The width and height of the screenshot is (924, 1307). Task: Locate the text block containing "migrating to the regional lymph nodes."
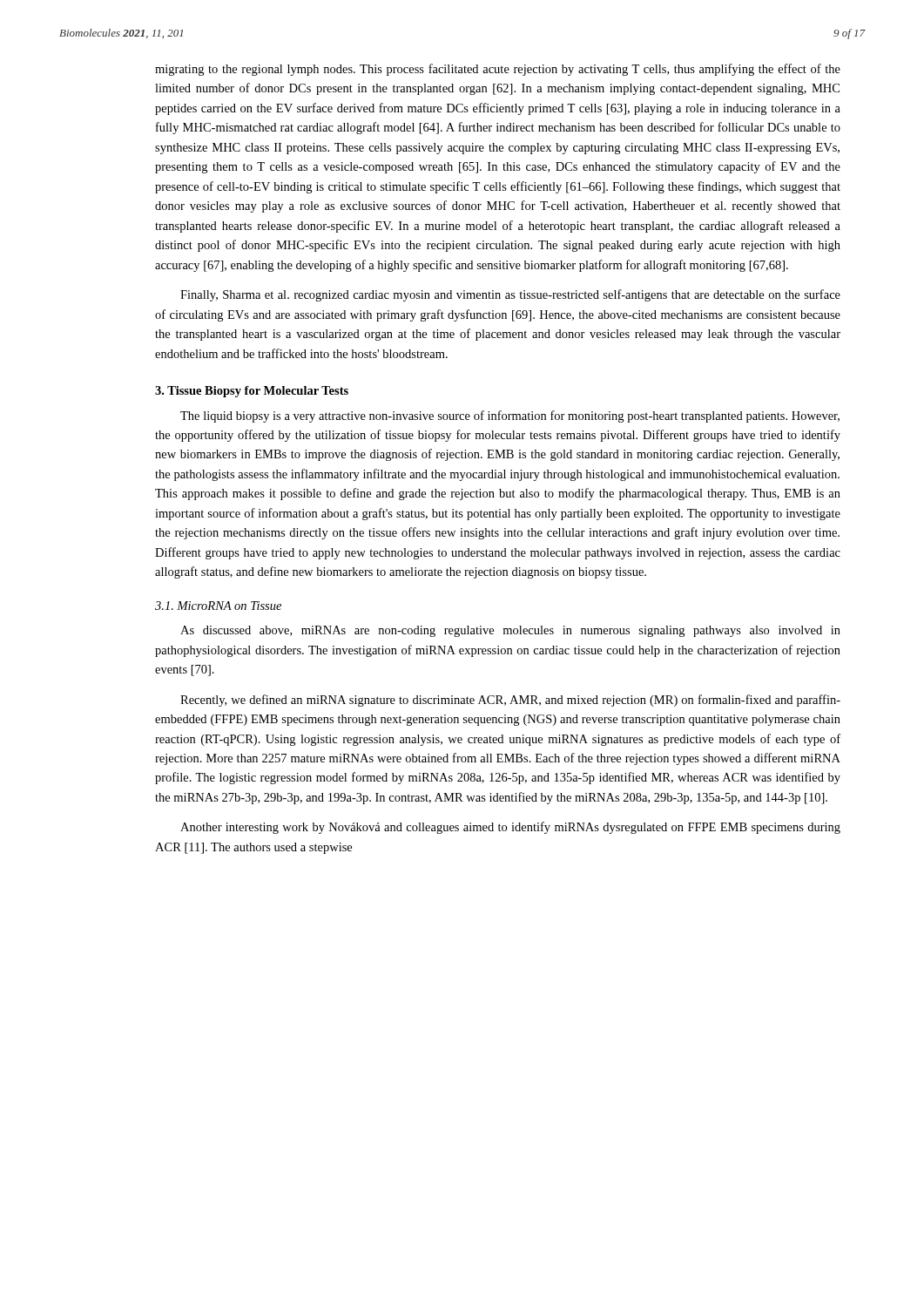click(x=498, y=167)
